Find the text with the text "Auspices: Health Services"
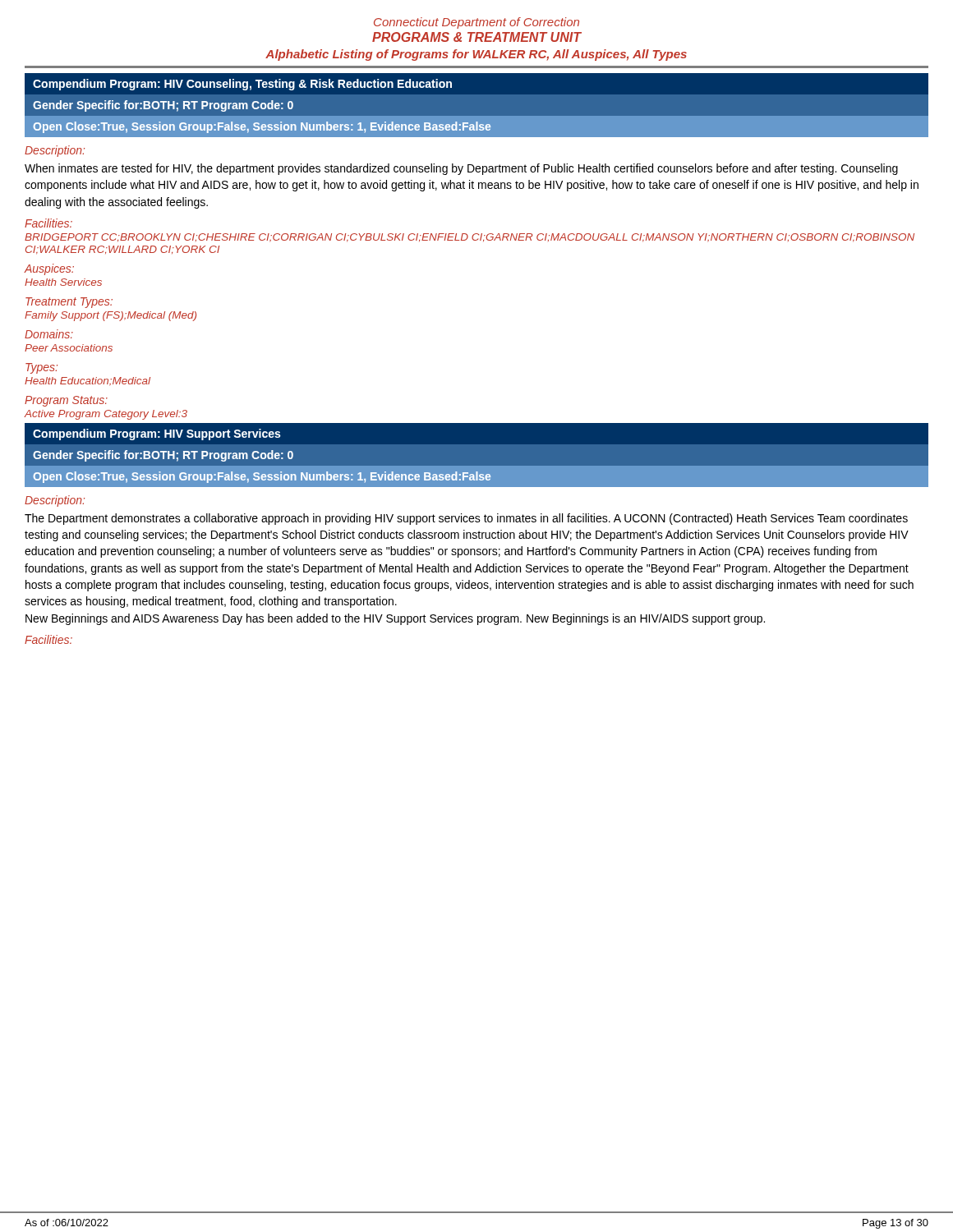The image size is (953, 1232). coord(49,269)
